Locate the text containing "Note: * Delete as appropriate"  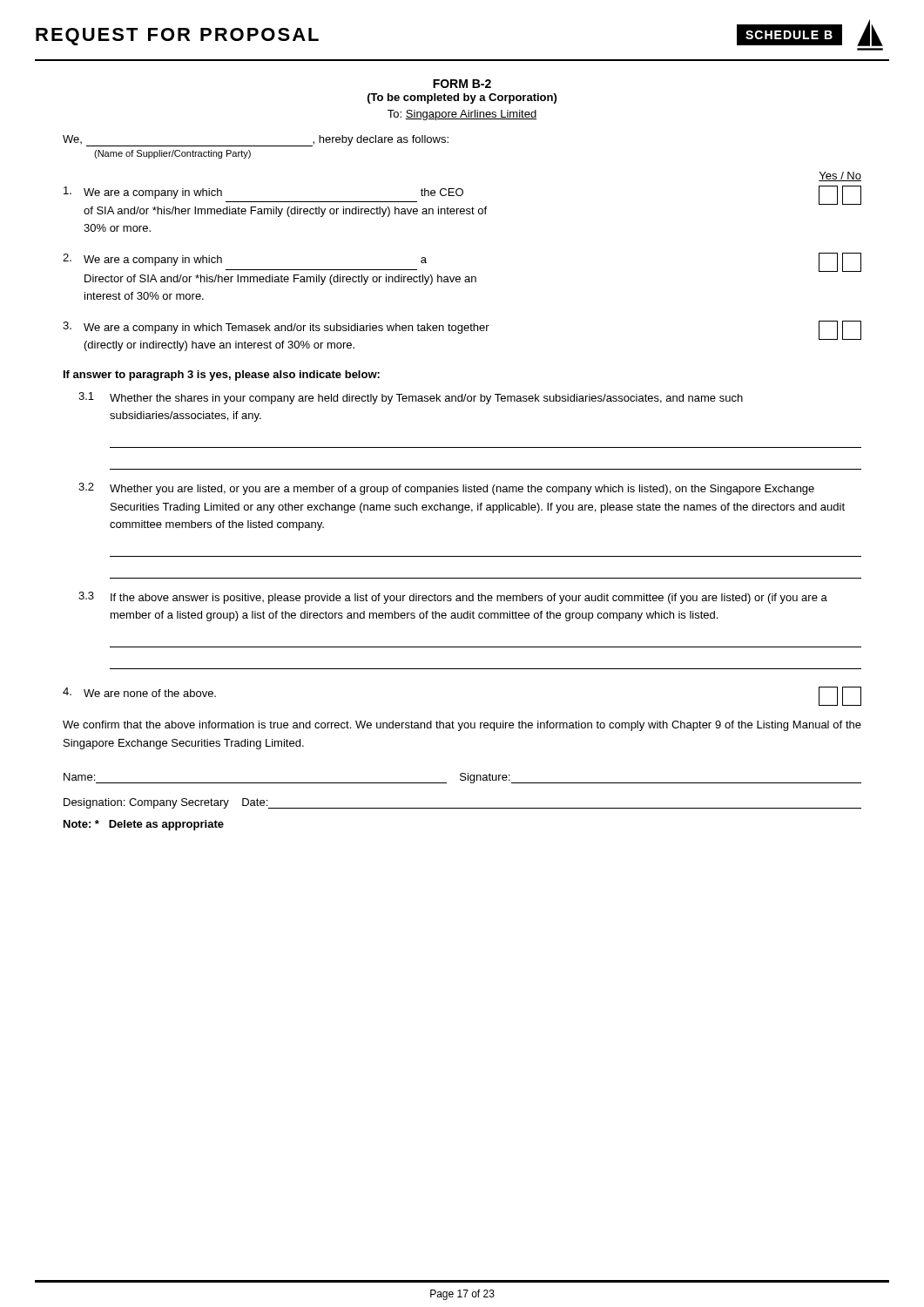[x=143, y=824]
